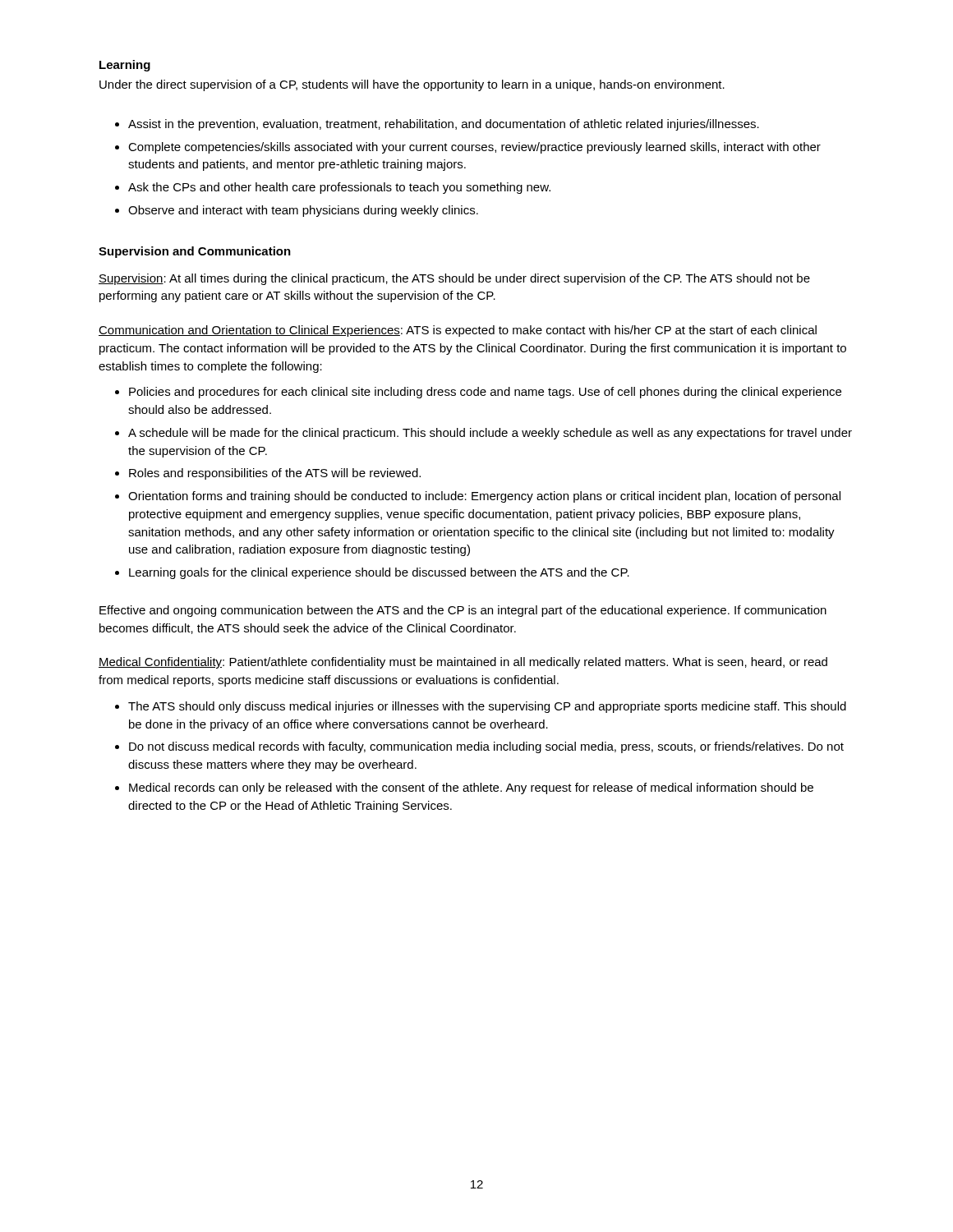The image size is (953, 1232).
Task: Locate the region starting "Complete competencies/skills associated with your current courses,"
Action: (x=474, y=155)
